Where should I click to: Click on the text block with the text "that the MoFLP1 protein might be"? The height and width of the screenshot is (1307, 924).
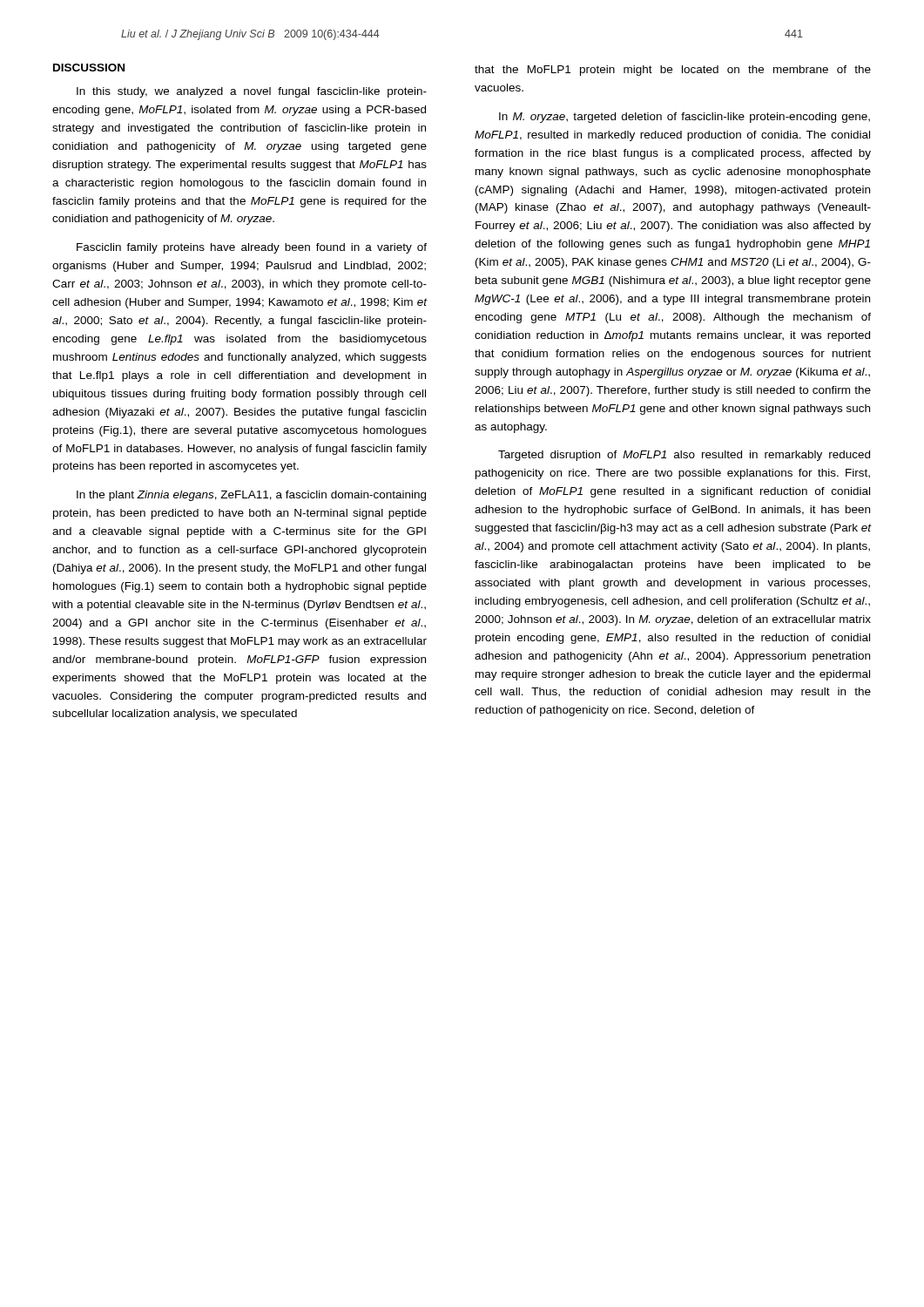[x=673, y=79]
